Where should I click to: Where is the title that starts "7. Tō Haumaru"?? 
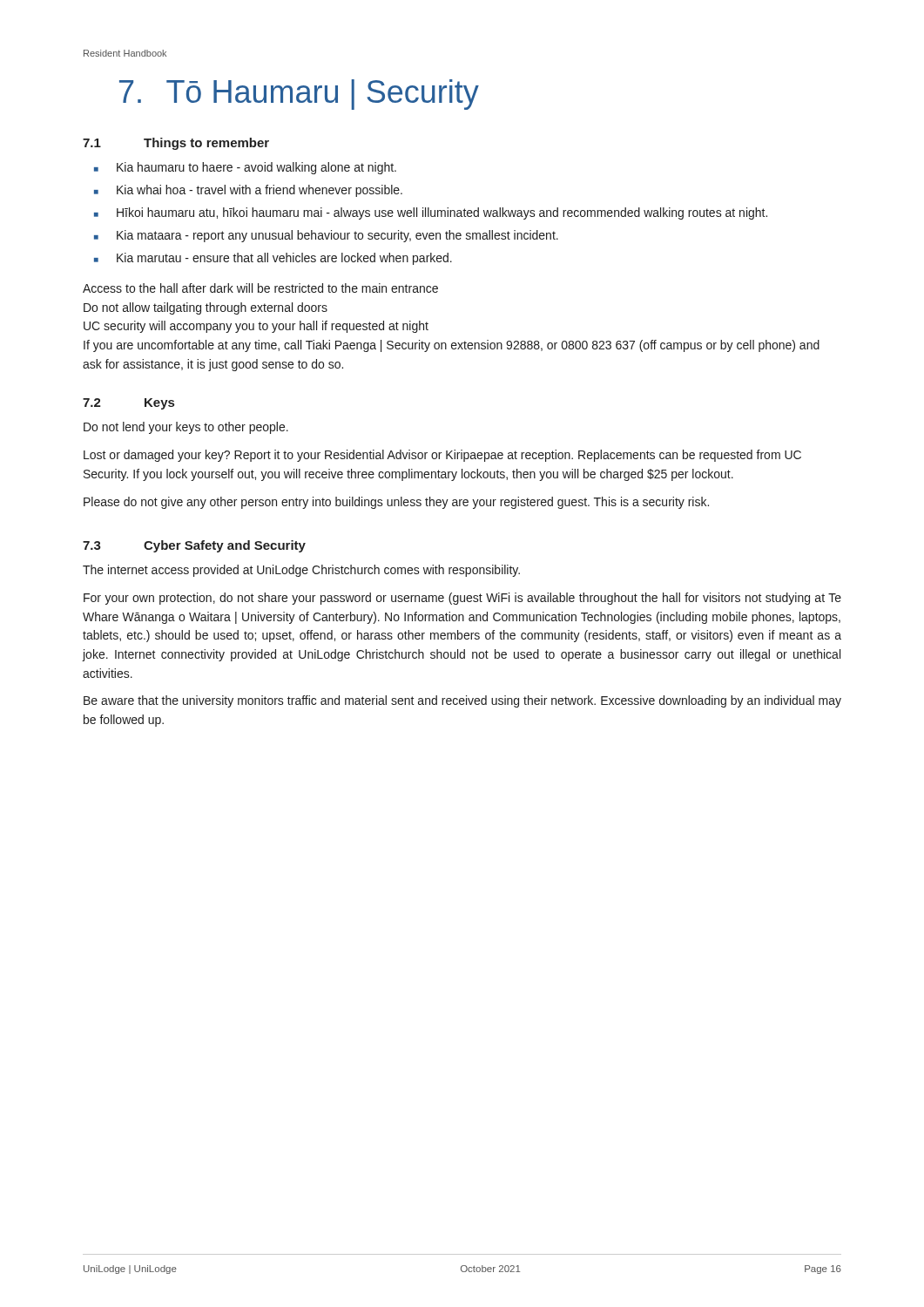pyautogui.click(x=298, y=92)
